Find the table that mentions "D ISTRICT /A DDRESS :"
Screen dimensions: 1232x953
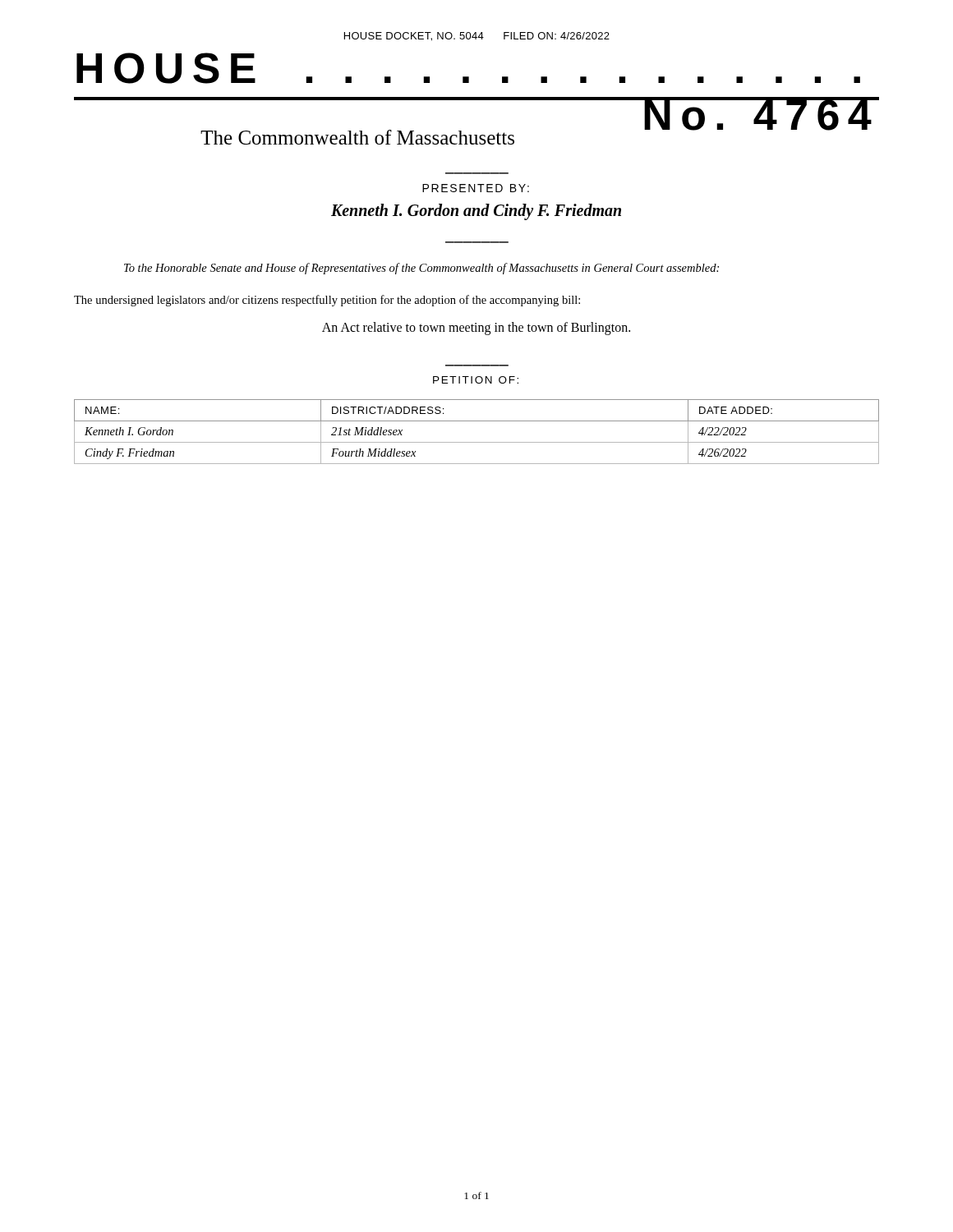[476, 432]
